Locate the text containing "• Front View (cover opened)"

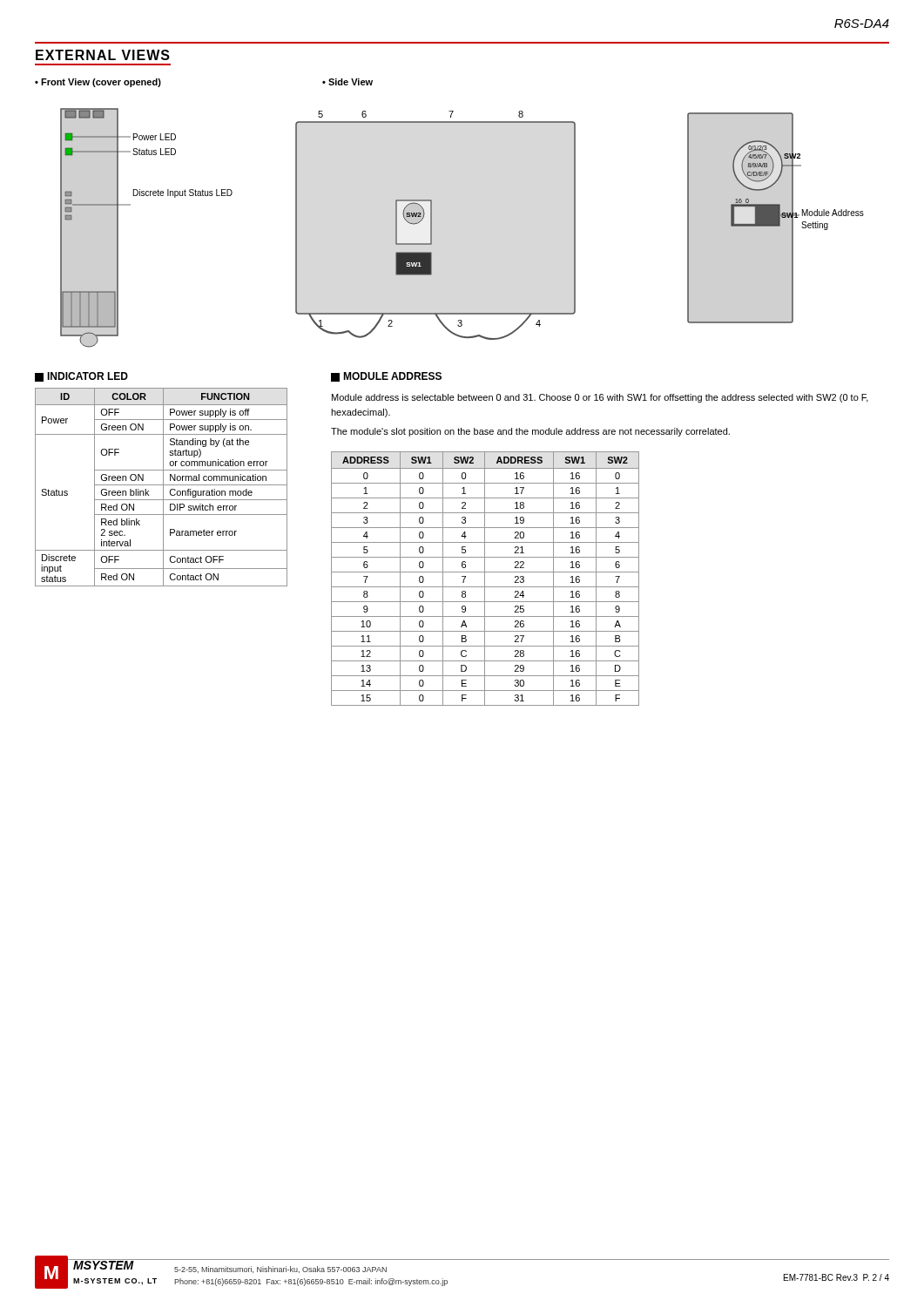98,82
